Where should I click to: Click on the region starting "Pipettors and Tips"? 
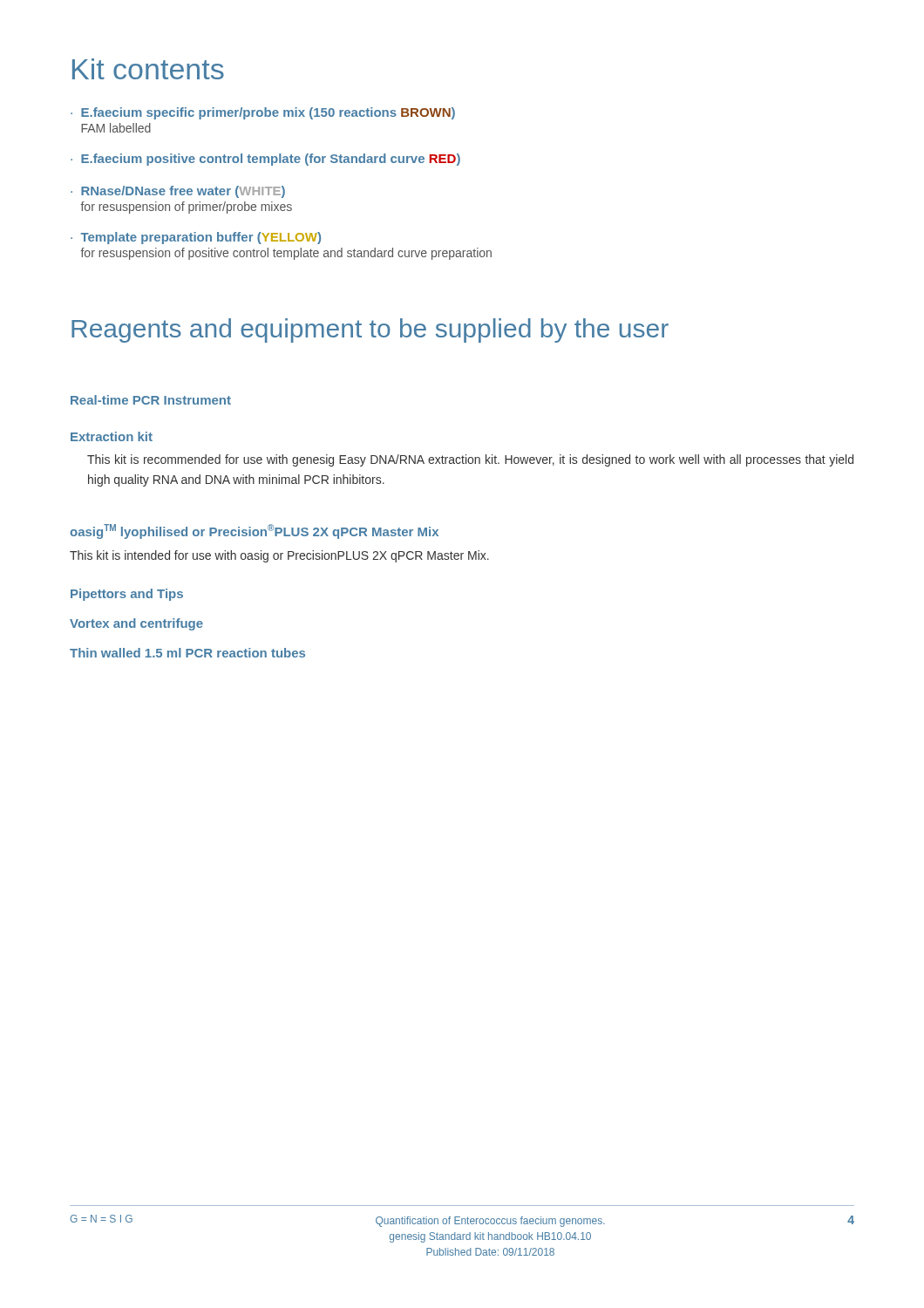pyautogui.click(x=127, y=593)
